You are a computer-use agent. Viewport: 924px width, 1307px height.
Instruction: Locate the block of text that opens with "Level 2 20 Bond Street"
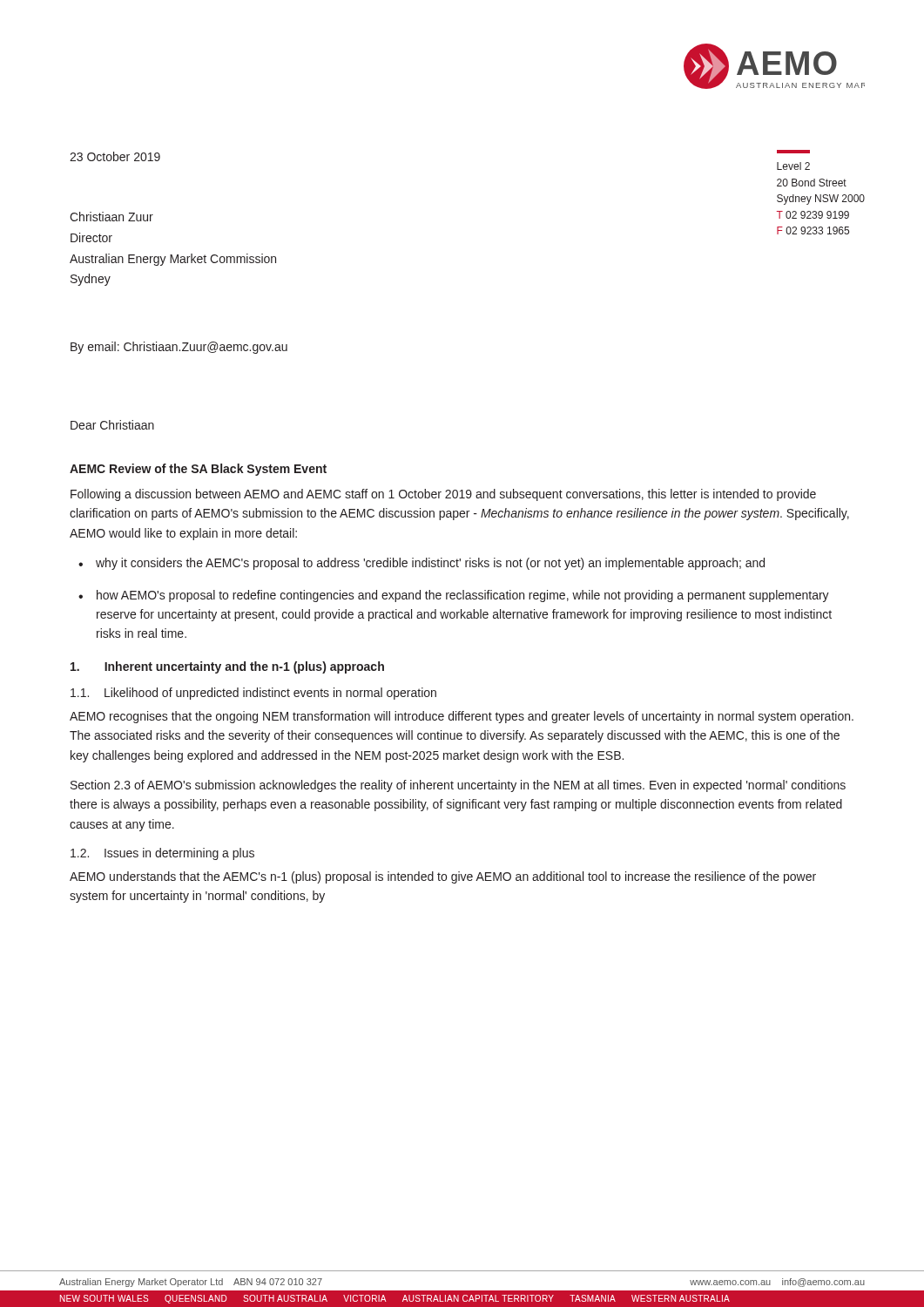[x=821, y=195]
